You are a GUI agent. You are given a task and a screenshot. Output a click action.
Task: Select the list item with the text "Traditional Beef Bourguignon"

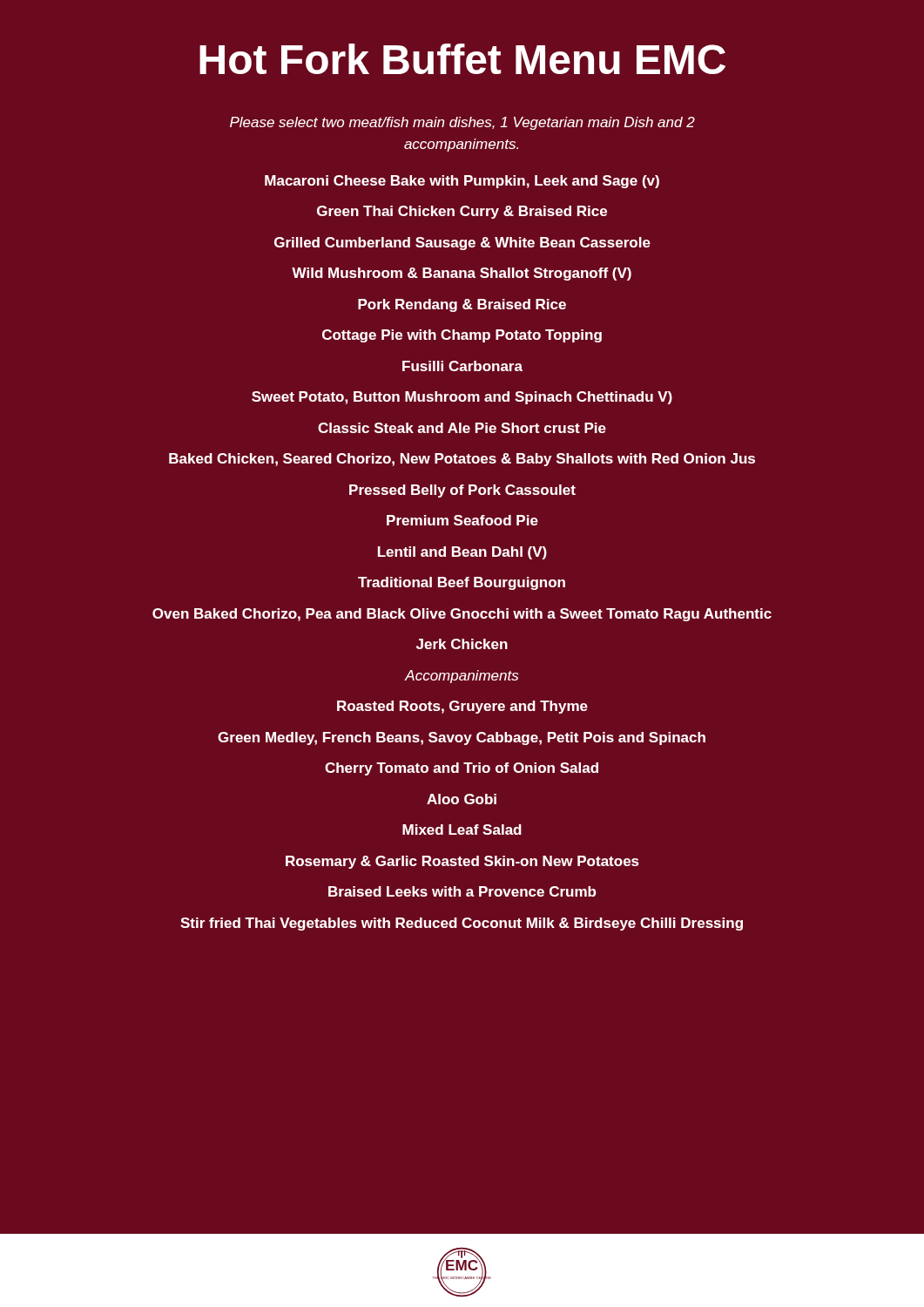point(462,583)
